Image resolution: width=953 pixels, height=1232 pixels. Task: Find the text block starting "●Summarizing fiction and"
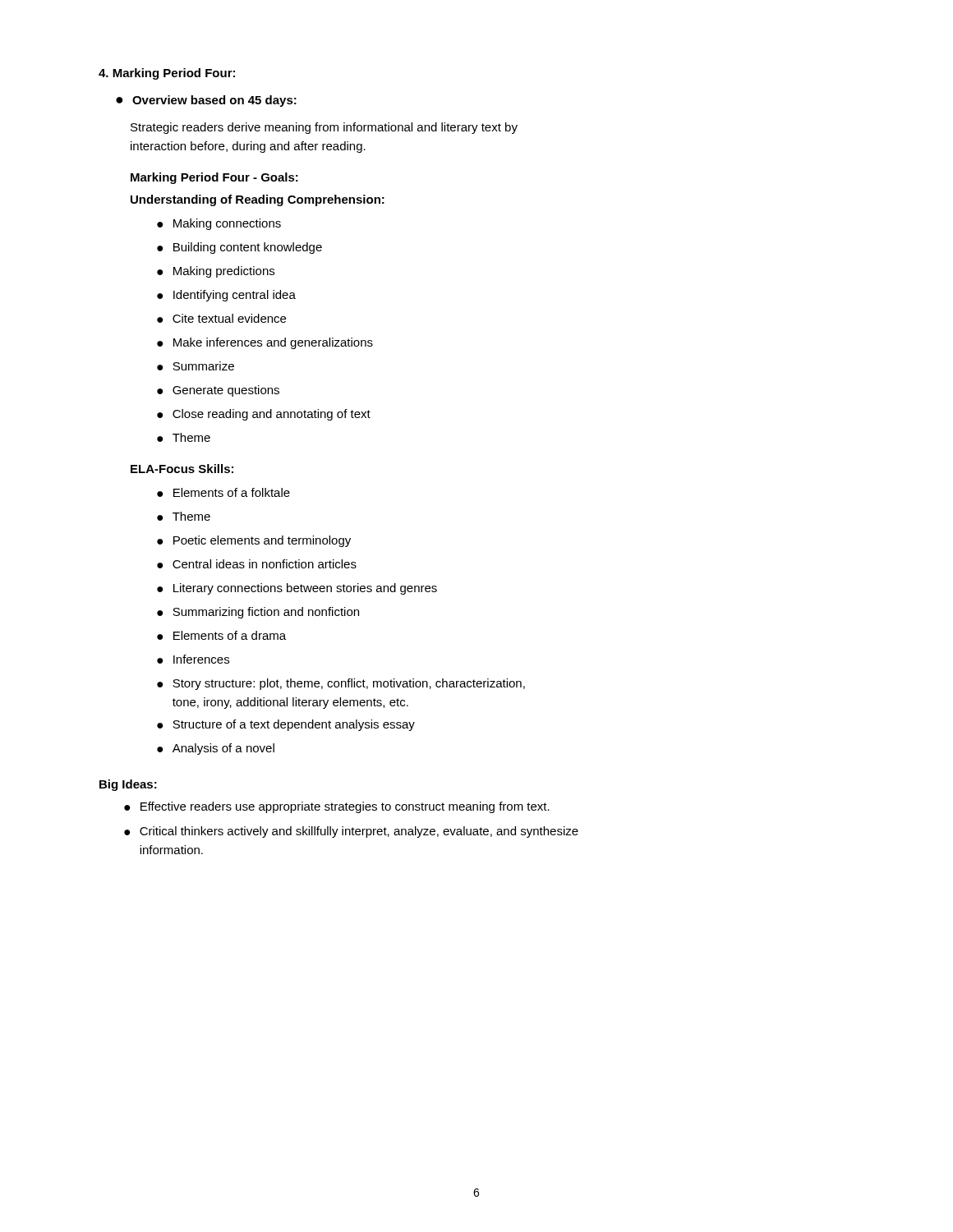pos(258,613)
